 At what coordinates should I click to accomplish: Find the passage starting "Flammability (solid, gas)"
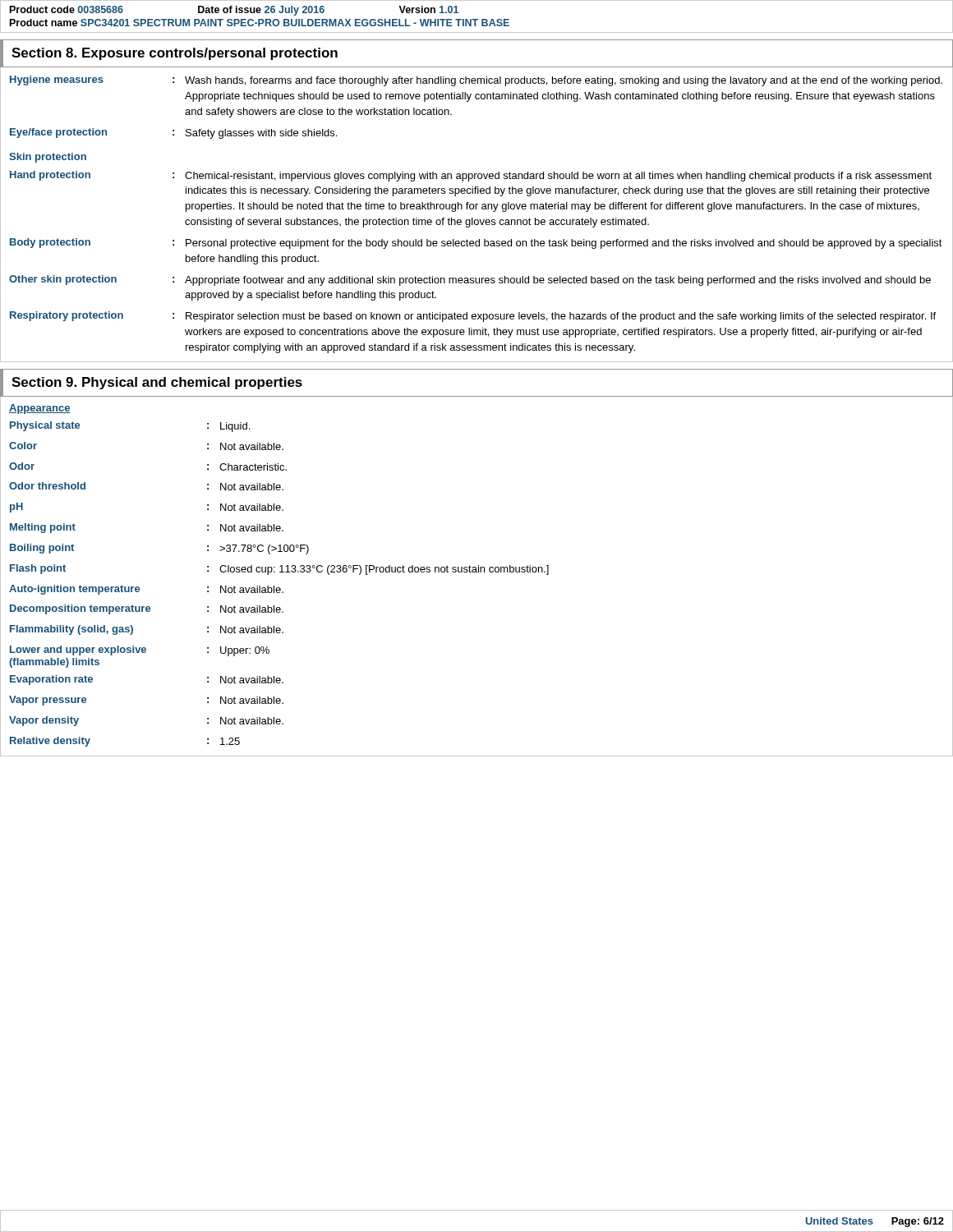pyautogui.click(x=69, y=630)
